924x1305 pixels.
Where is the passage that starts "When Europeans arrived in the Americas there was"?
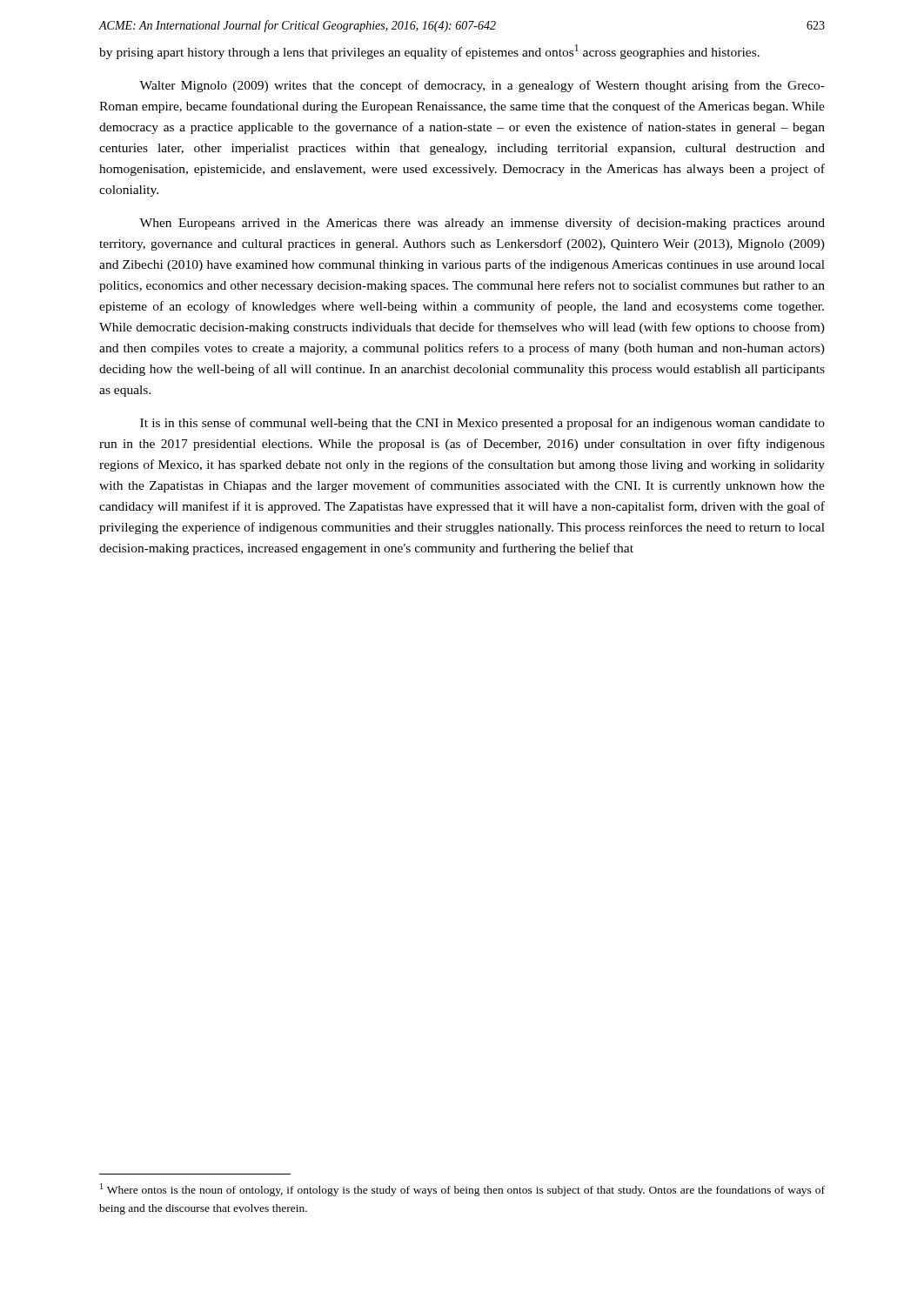(462, 306)
